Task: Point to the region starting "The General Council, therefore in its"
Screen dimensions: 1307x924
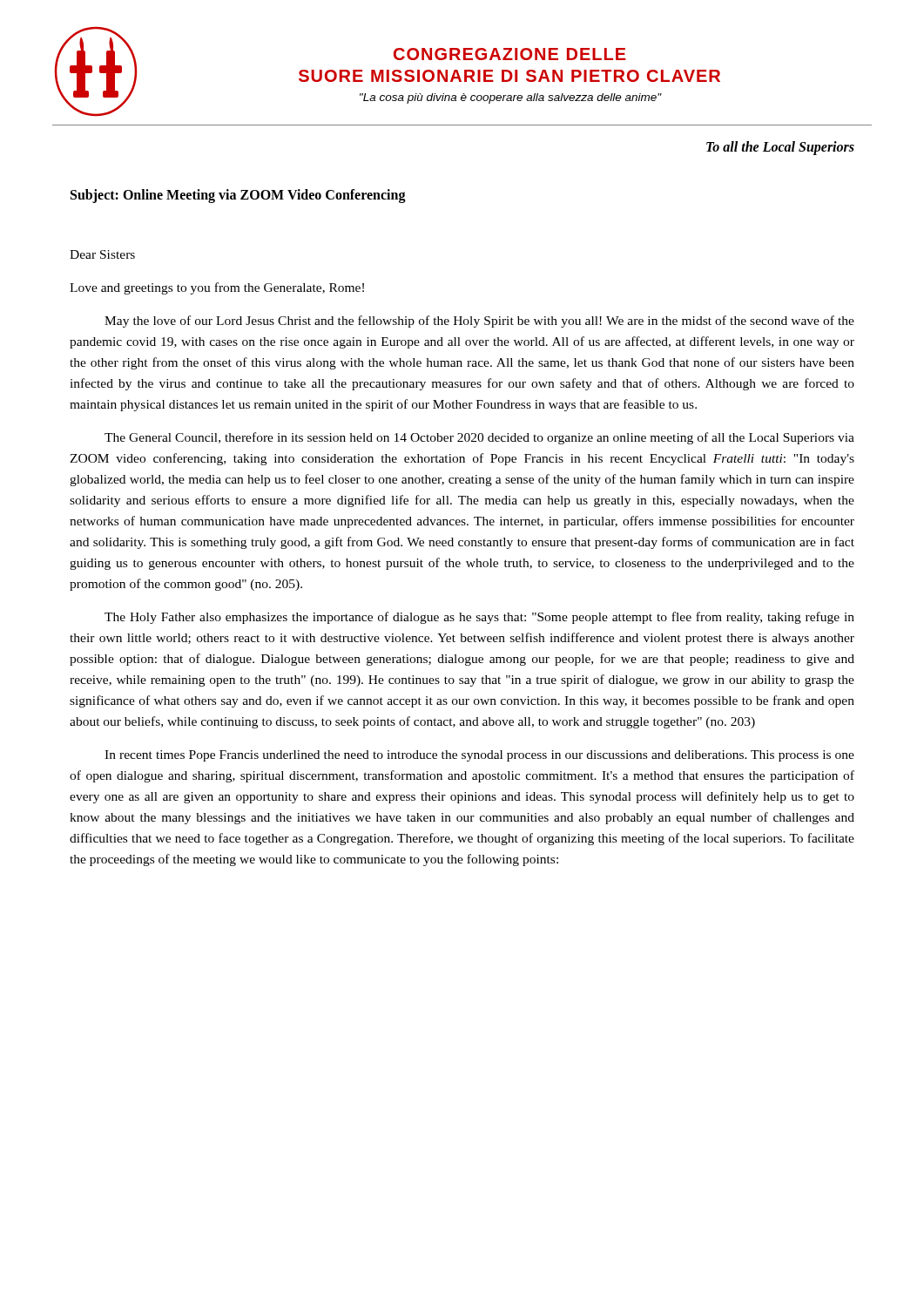Action: [x=462, y=510]
